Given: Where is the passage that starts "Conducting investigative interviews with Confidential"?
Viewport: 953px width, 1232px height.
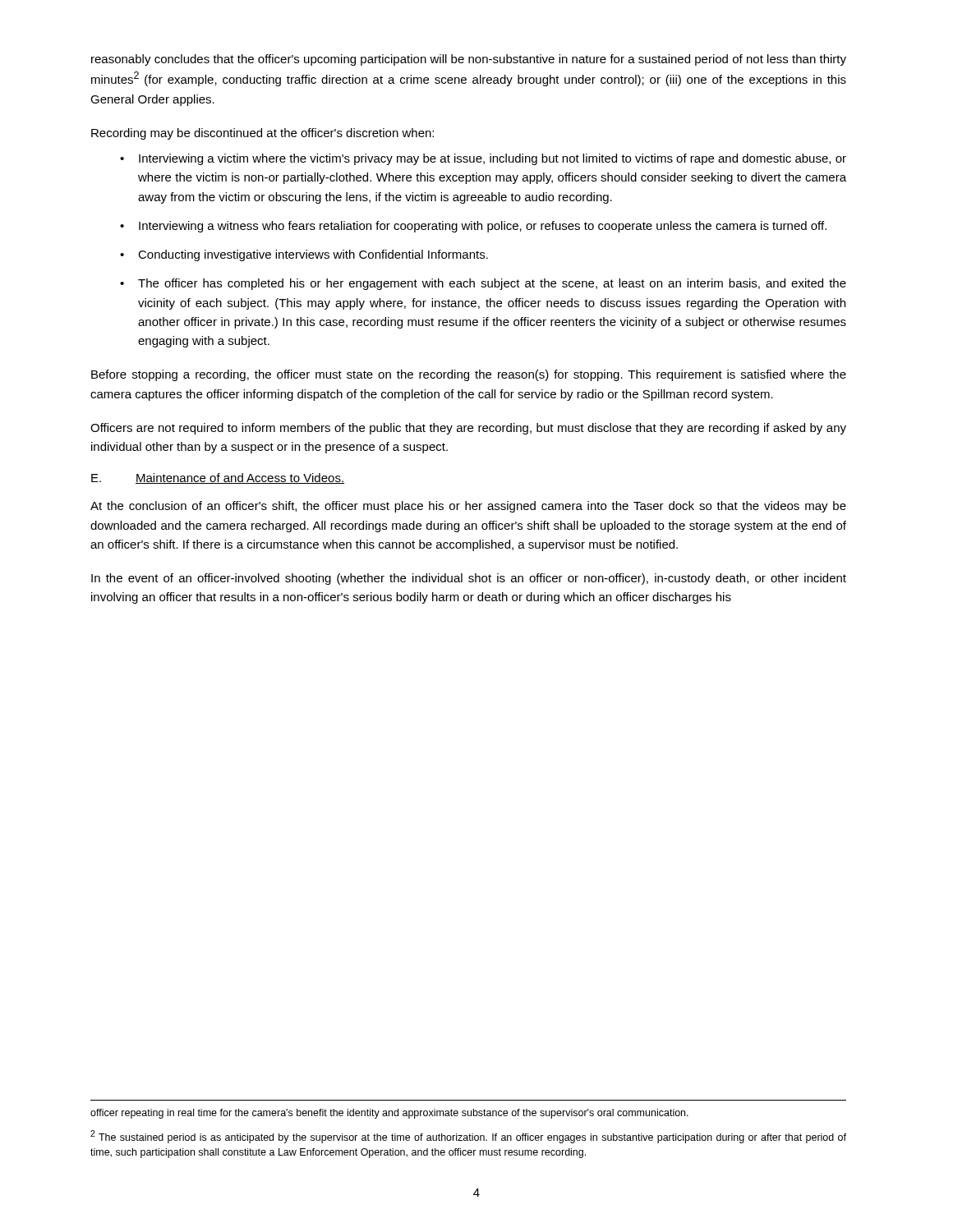Looking at the screenshot, I should point(313,254).
